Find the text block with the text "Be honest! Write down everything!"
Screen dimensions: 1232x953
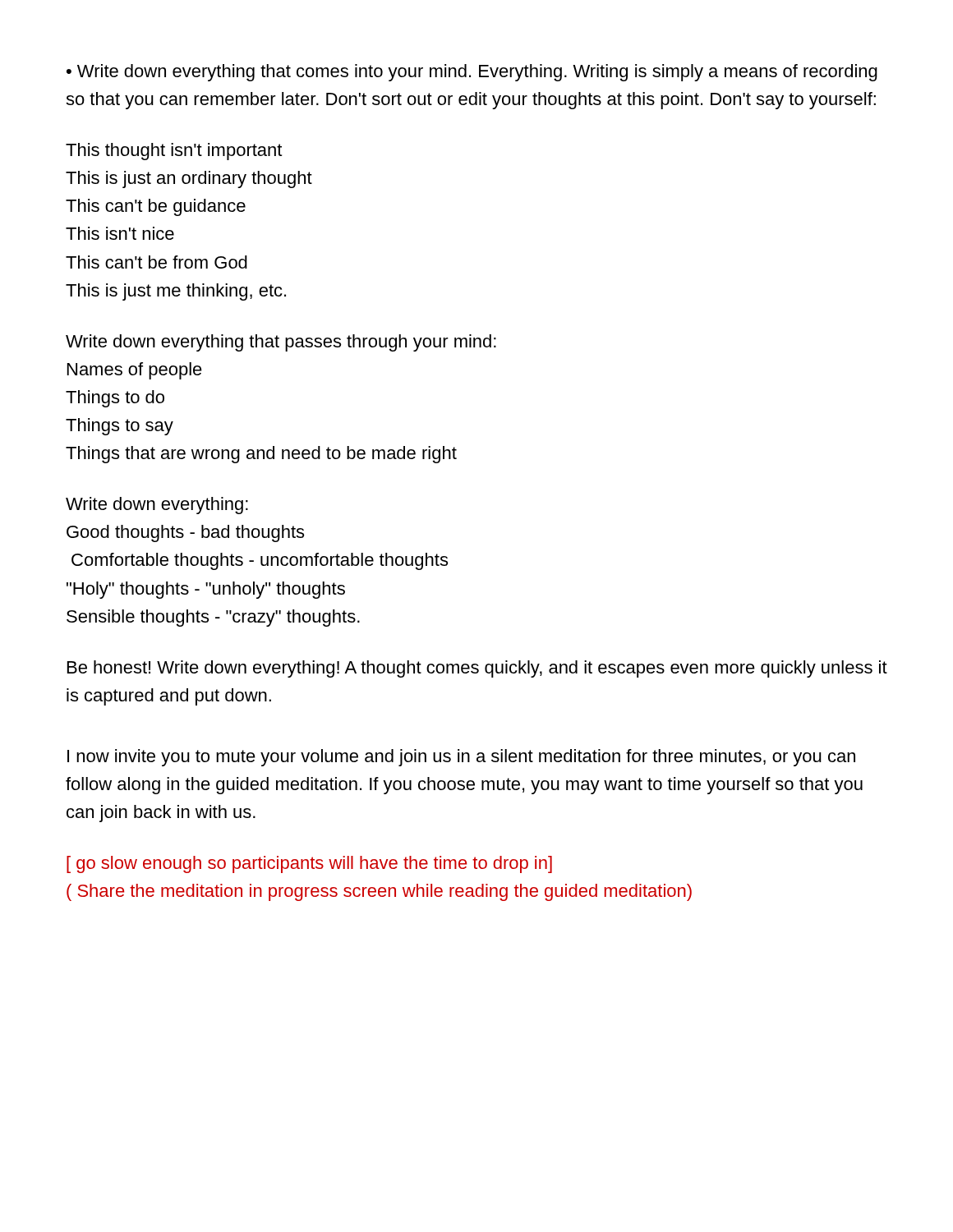[476, 681]
